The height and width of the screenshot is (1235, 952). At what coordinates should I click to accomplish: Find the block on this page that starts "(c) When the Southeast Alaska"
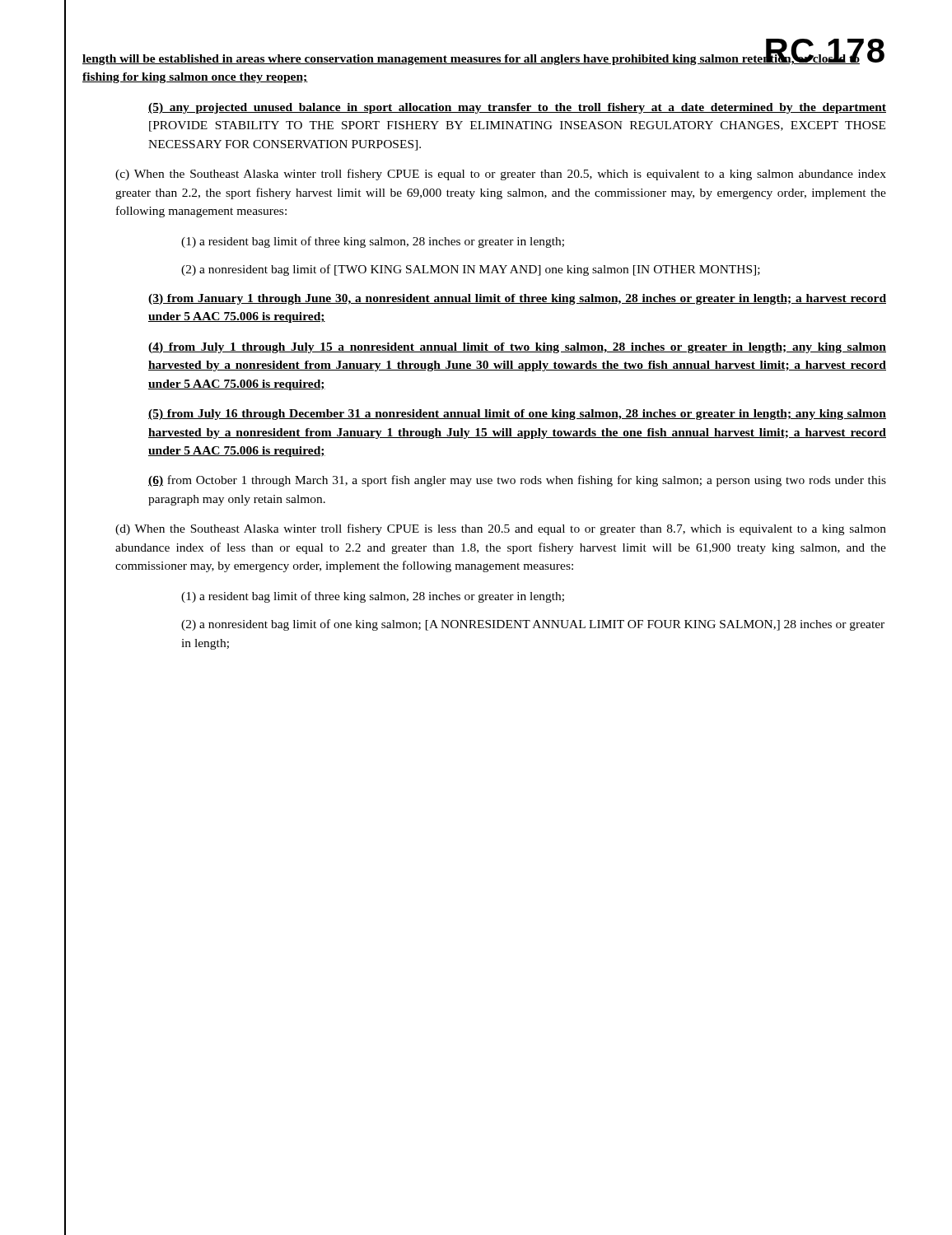[501, 193]
